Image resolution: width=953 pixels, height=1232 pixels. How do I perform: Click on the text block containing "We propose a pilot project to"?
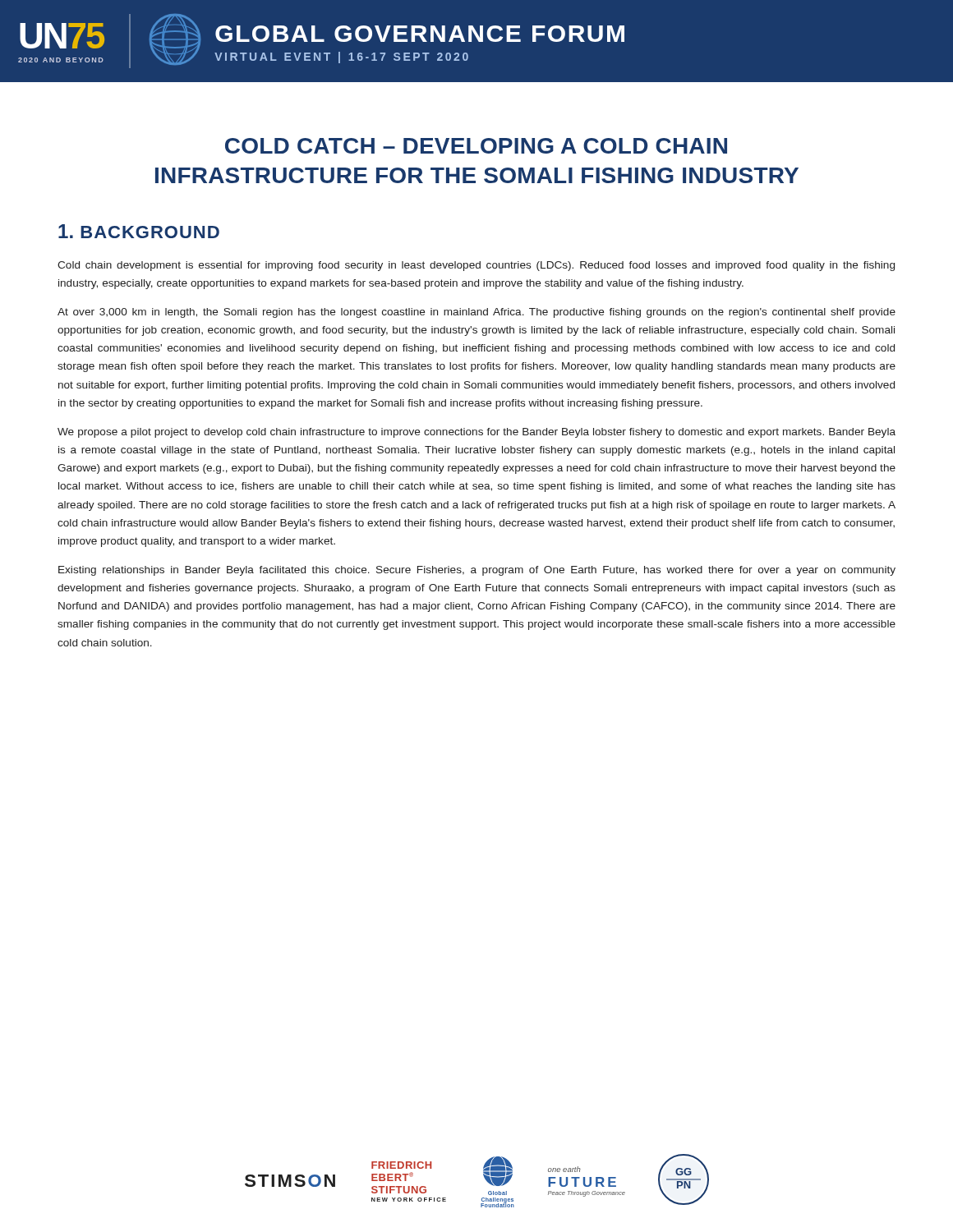(476, 486)
